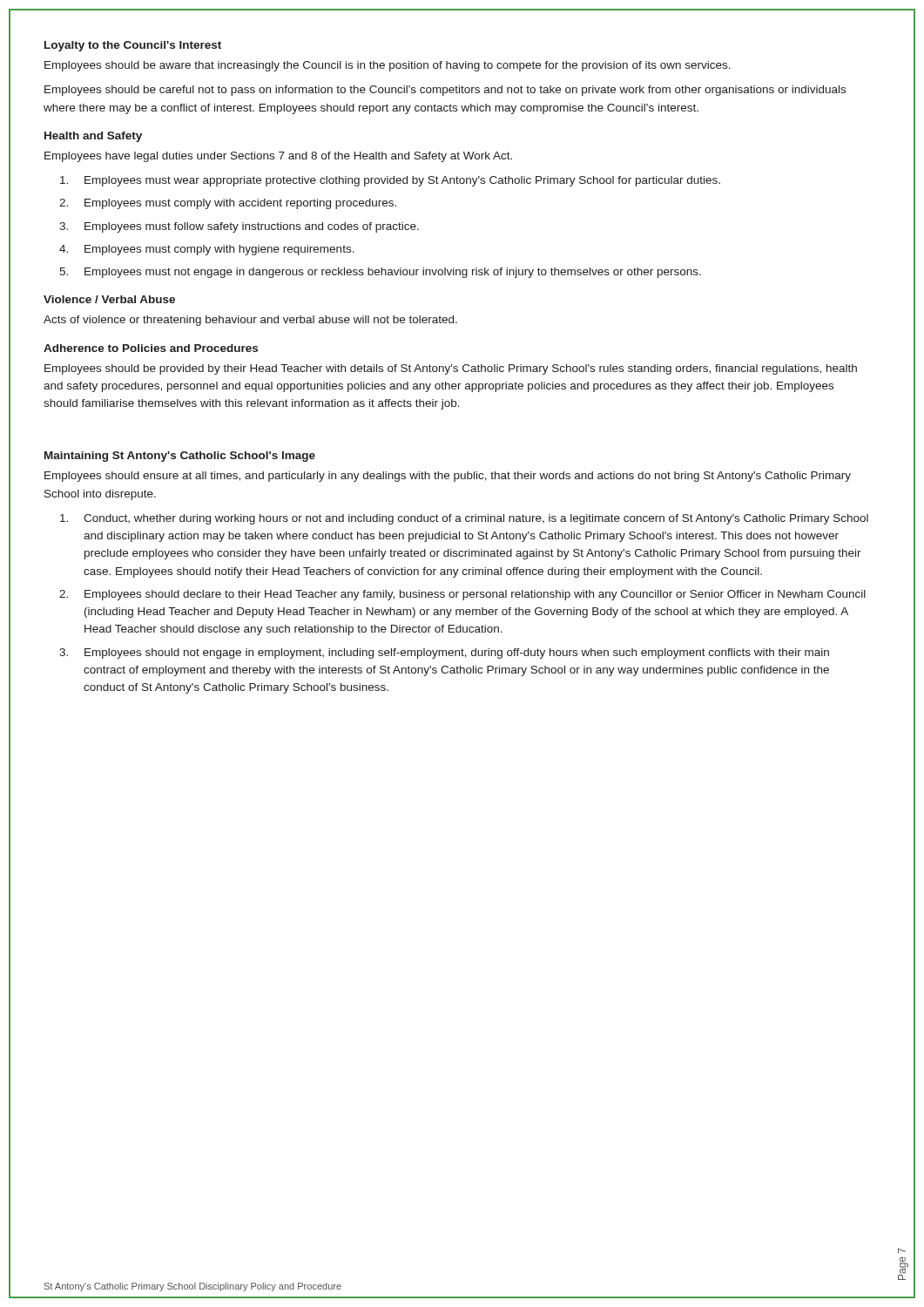Locate the list item that reads "Employees must wear appropriate"

[x=458, y=180]
